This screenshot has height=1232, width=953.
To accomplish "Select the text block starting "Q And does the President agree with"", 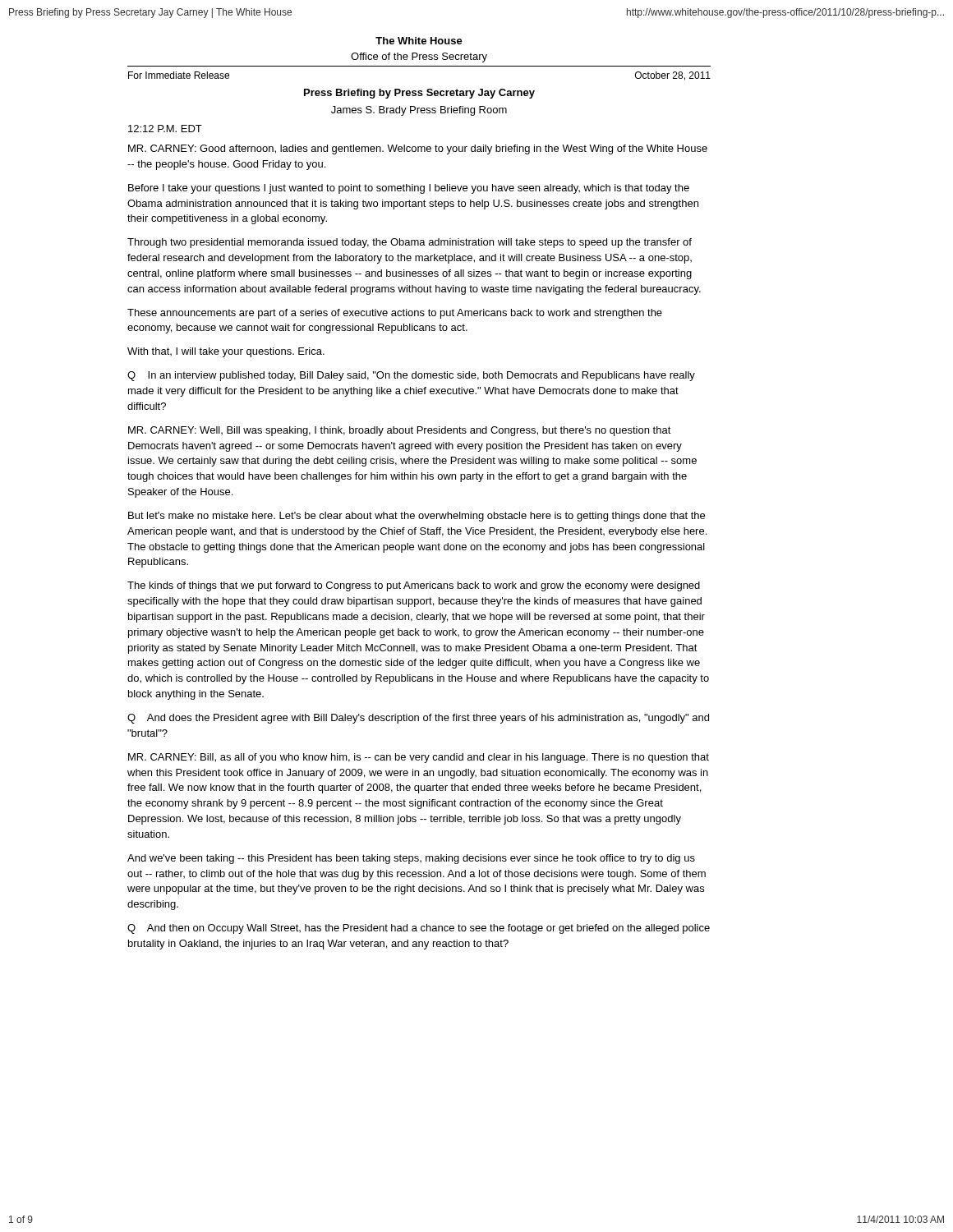I will 419,725.
